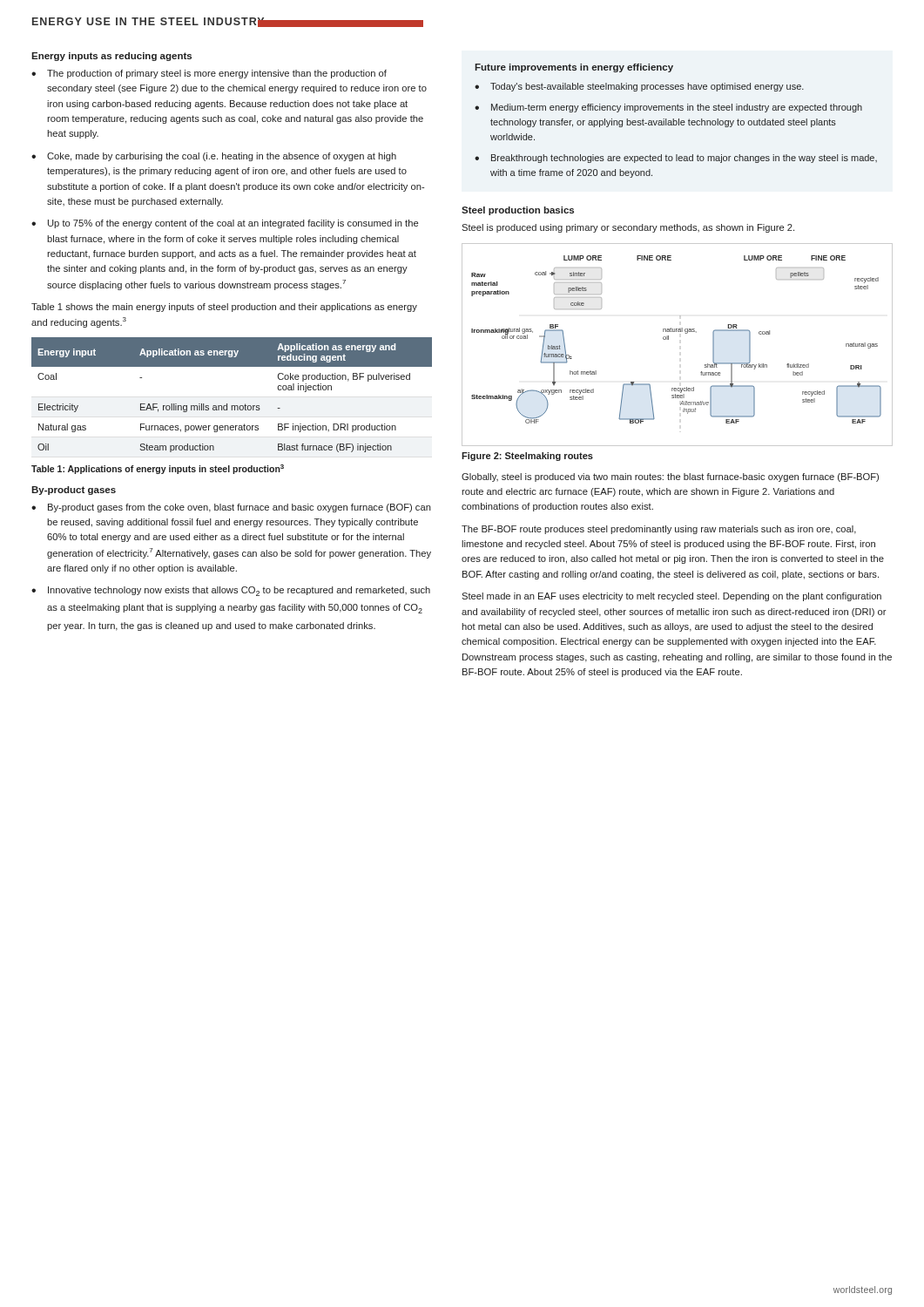Point to the passage starting "• By-product gases from the coke oven,"

(x=232, y=538)
